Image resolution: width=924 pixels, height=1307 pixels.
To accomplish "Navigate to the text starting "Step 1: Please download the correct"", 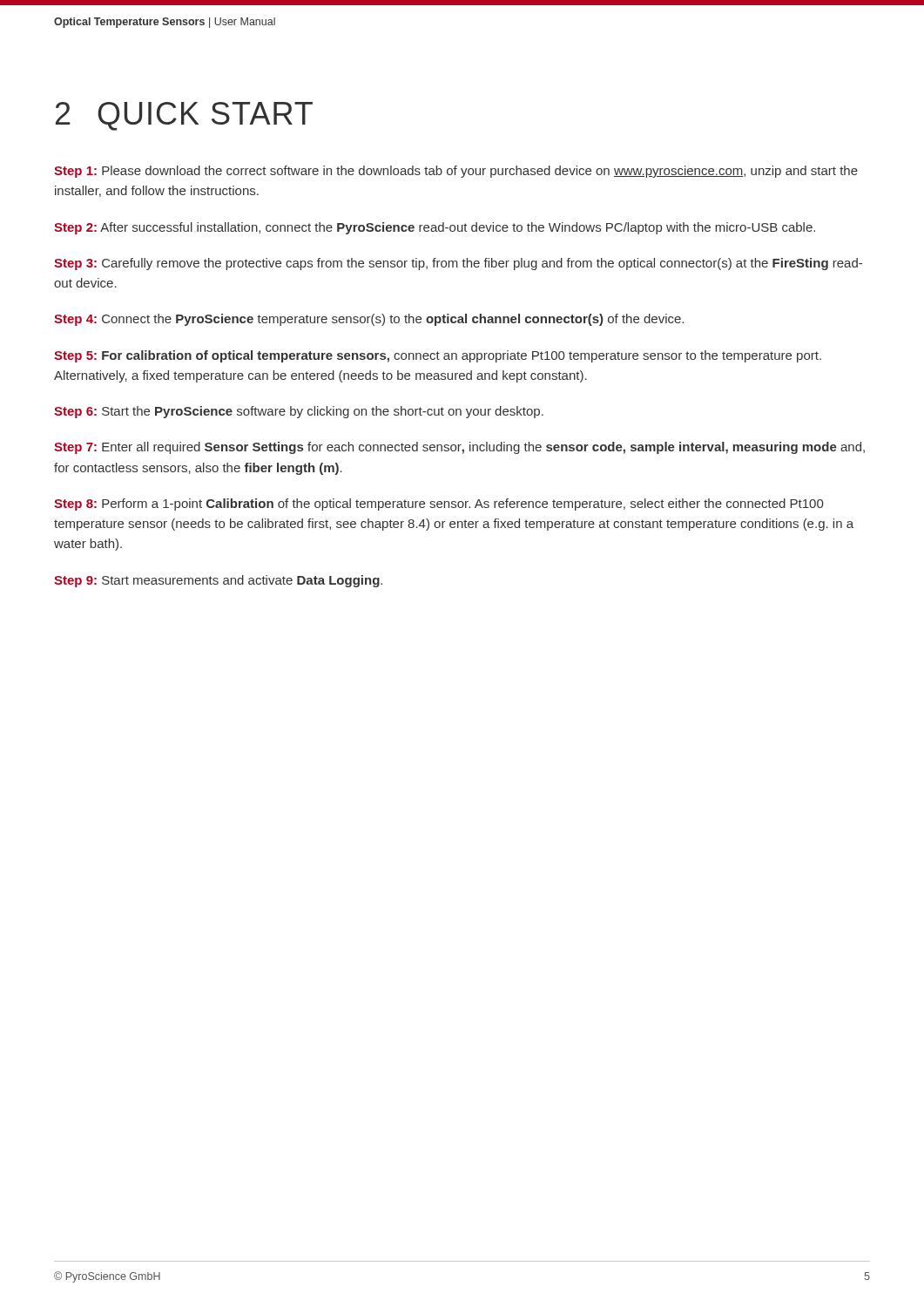I will click(x=456, y=180).
